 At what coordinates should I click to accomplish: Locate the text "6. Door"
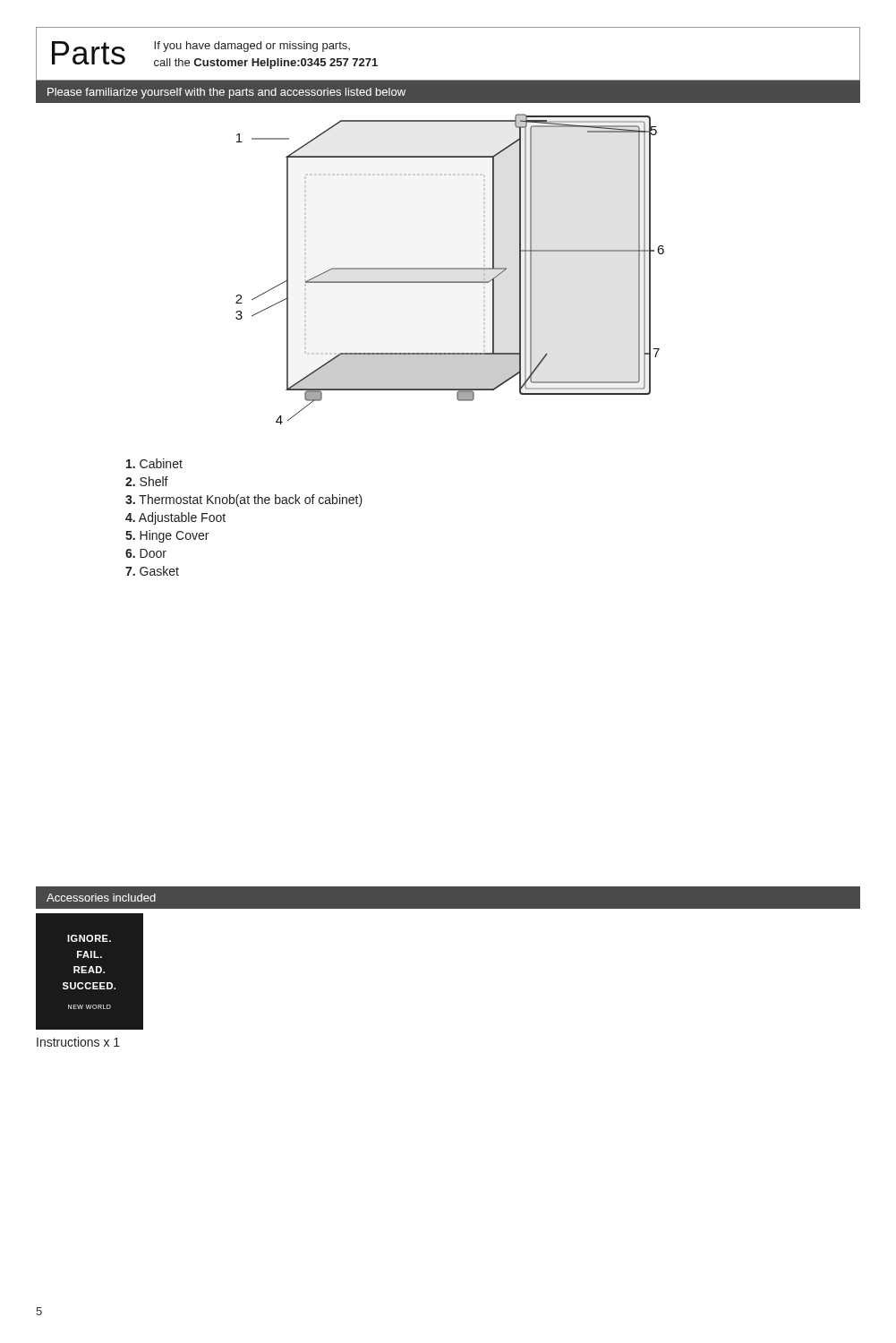pyautogui.click(x=146, y=553)
